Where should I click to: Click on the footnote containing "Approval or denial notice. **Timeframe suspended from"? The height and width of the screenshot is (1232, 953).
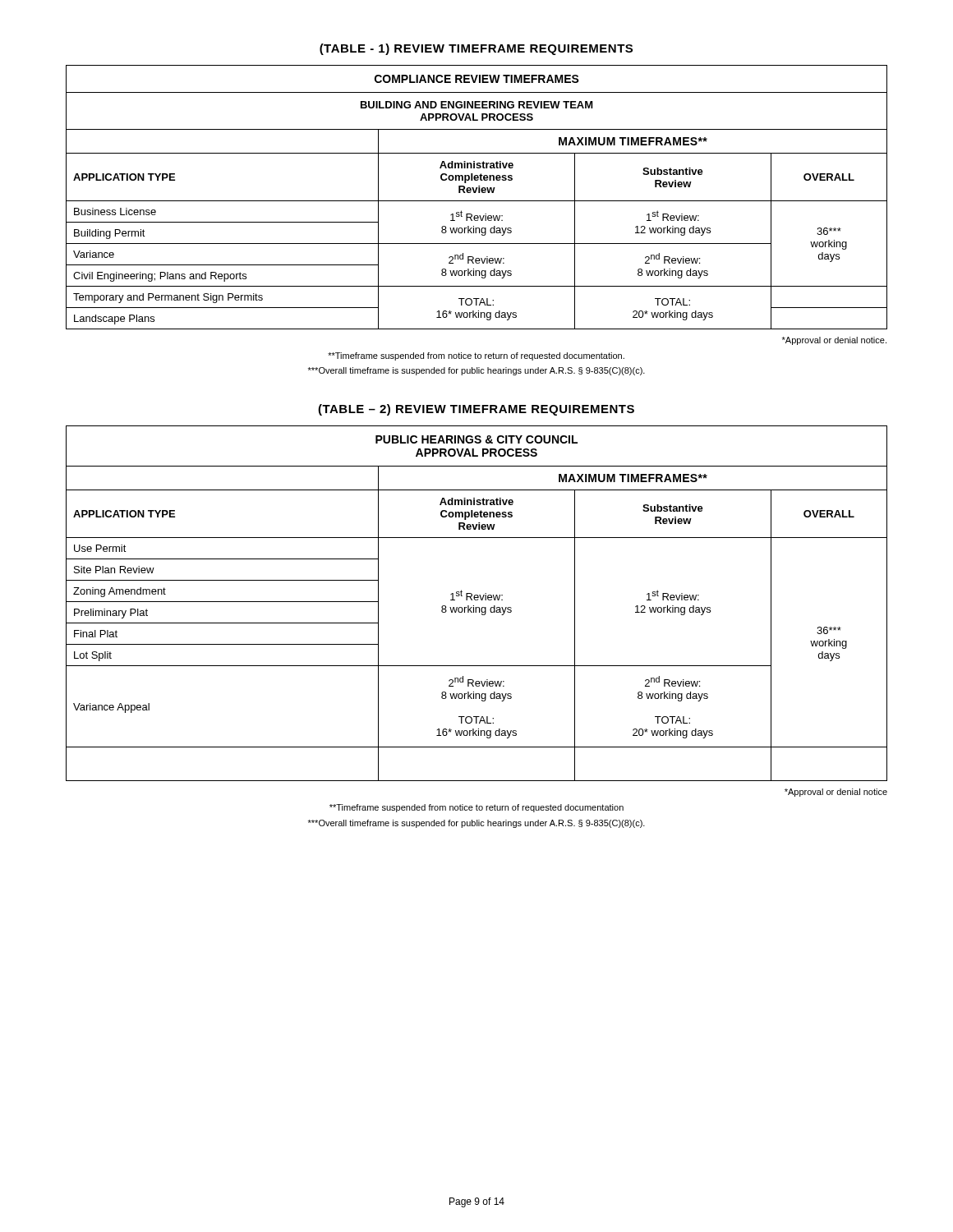point(476,356)
